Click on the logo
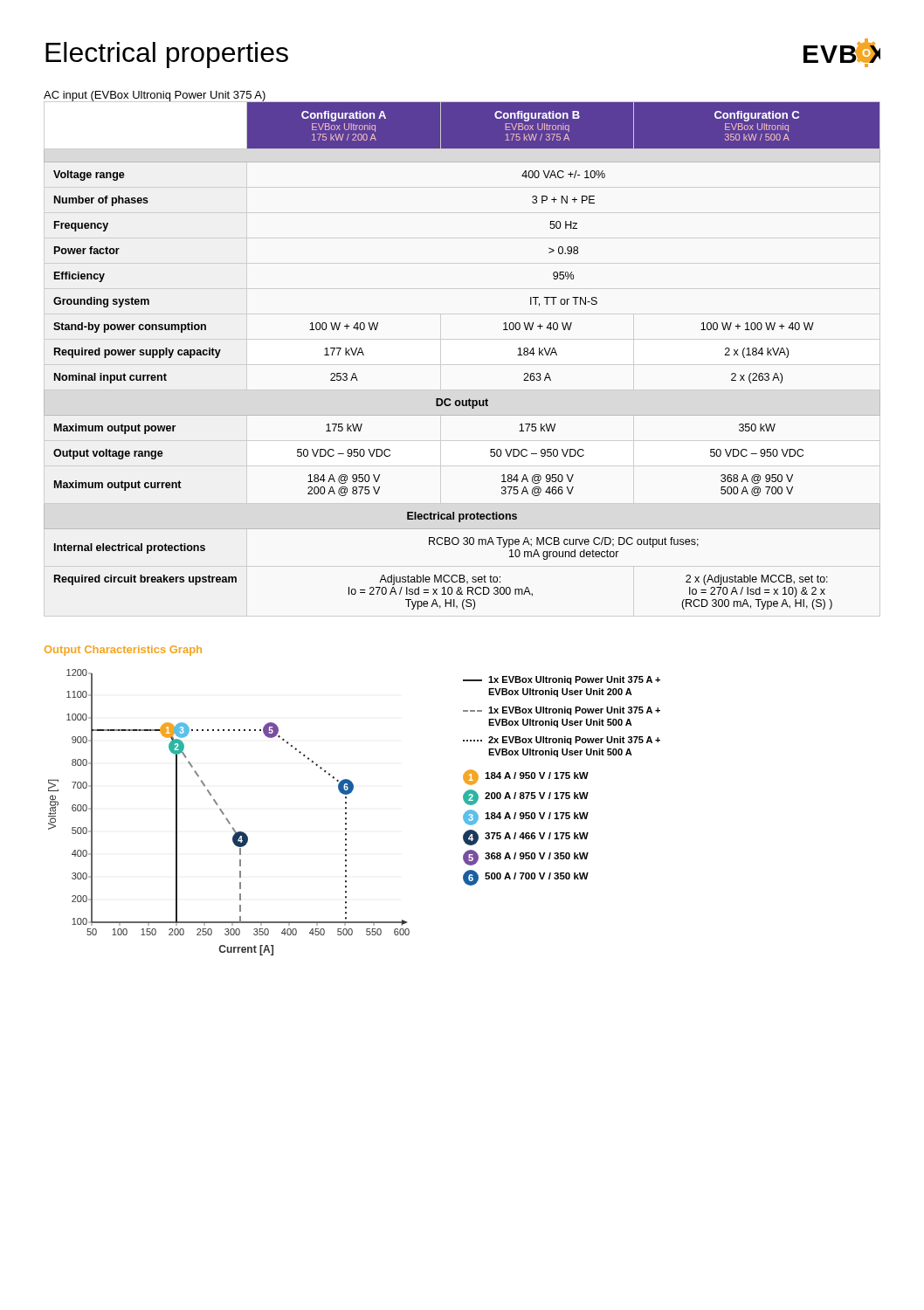Screen dimensions: 1310x924 pyautogui.click(x=841, y=54)
